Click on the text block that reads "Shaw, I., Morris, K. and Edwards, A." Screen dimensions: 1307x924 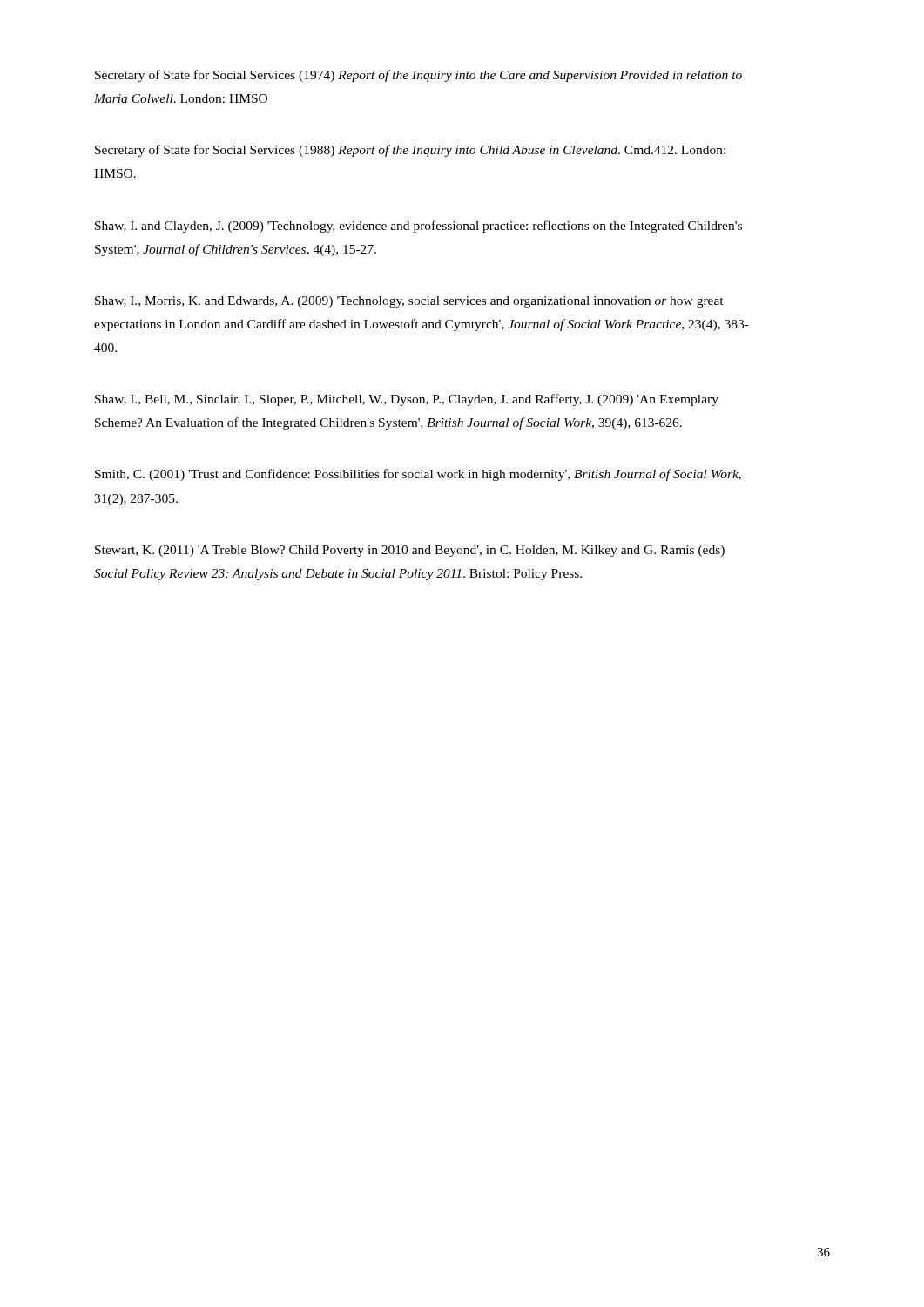coord(421,324)
